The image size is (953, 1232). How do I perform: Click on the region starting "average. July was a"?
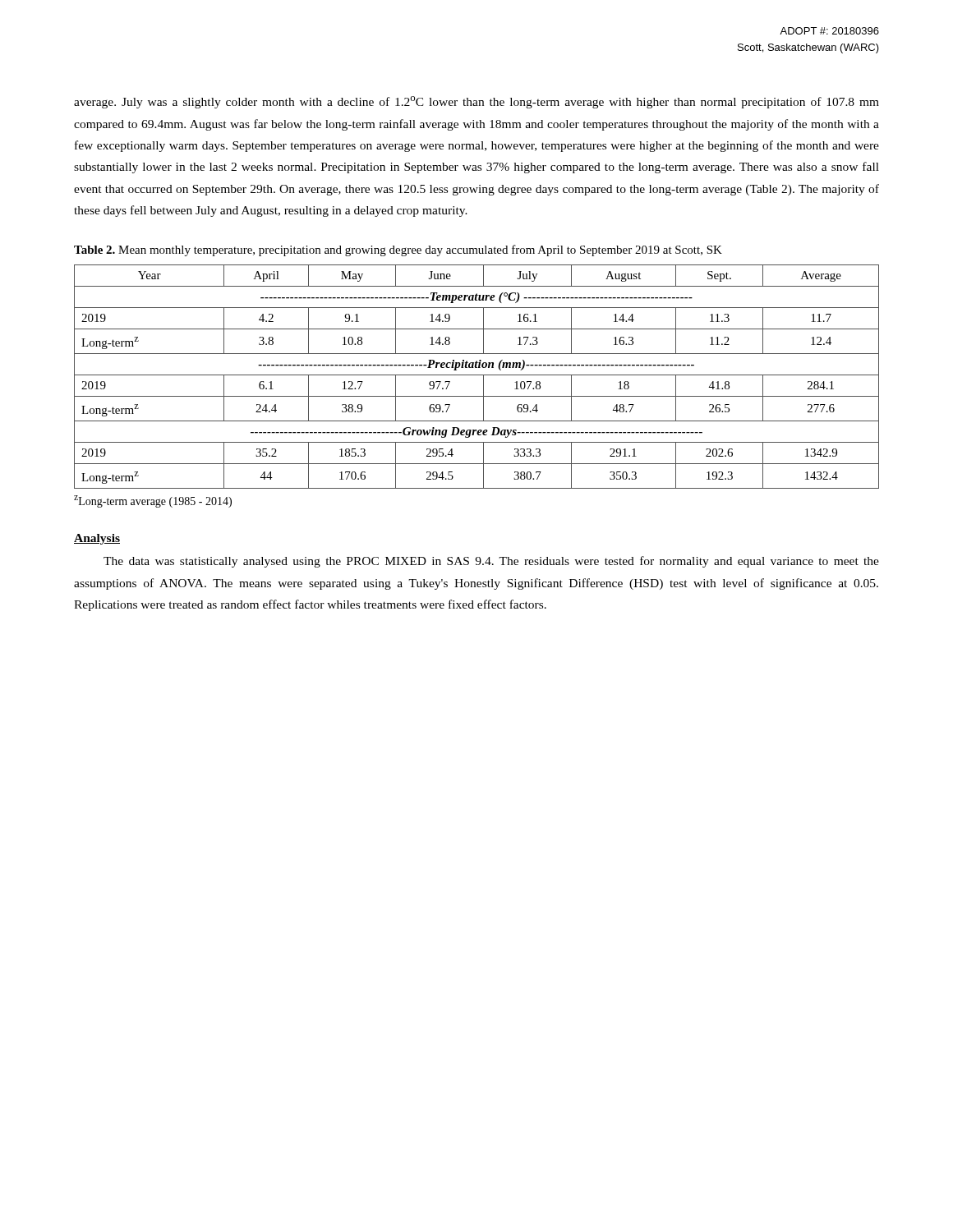pos(476,154)
